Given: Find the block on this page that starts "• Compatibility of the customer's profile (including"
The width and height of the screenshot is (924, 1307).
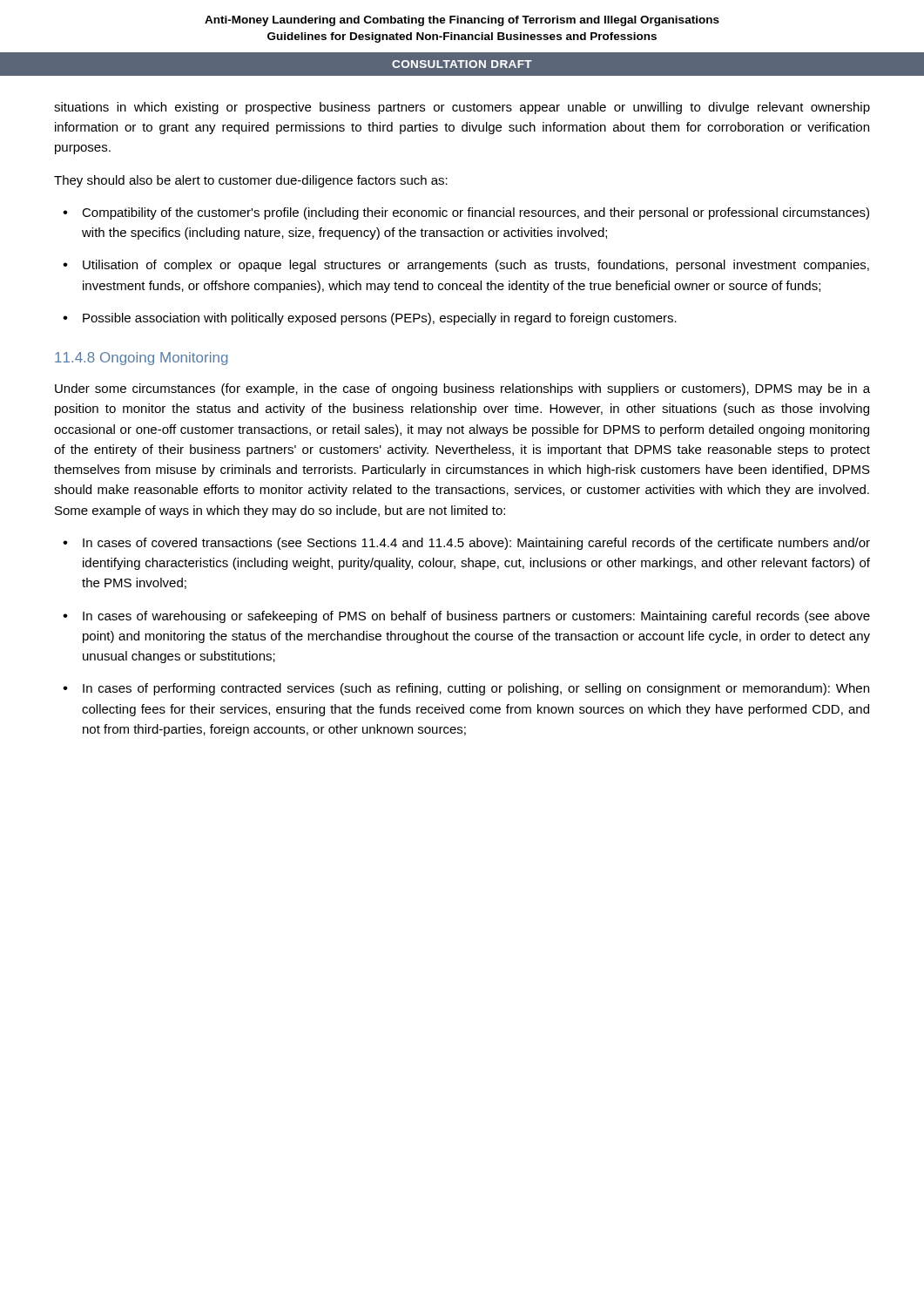Looking at the screenshot, I should [466, 222].
